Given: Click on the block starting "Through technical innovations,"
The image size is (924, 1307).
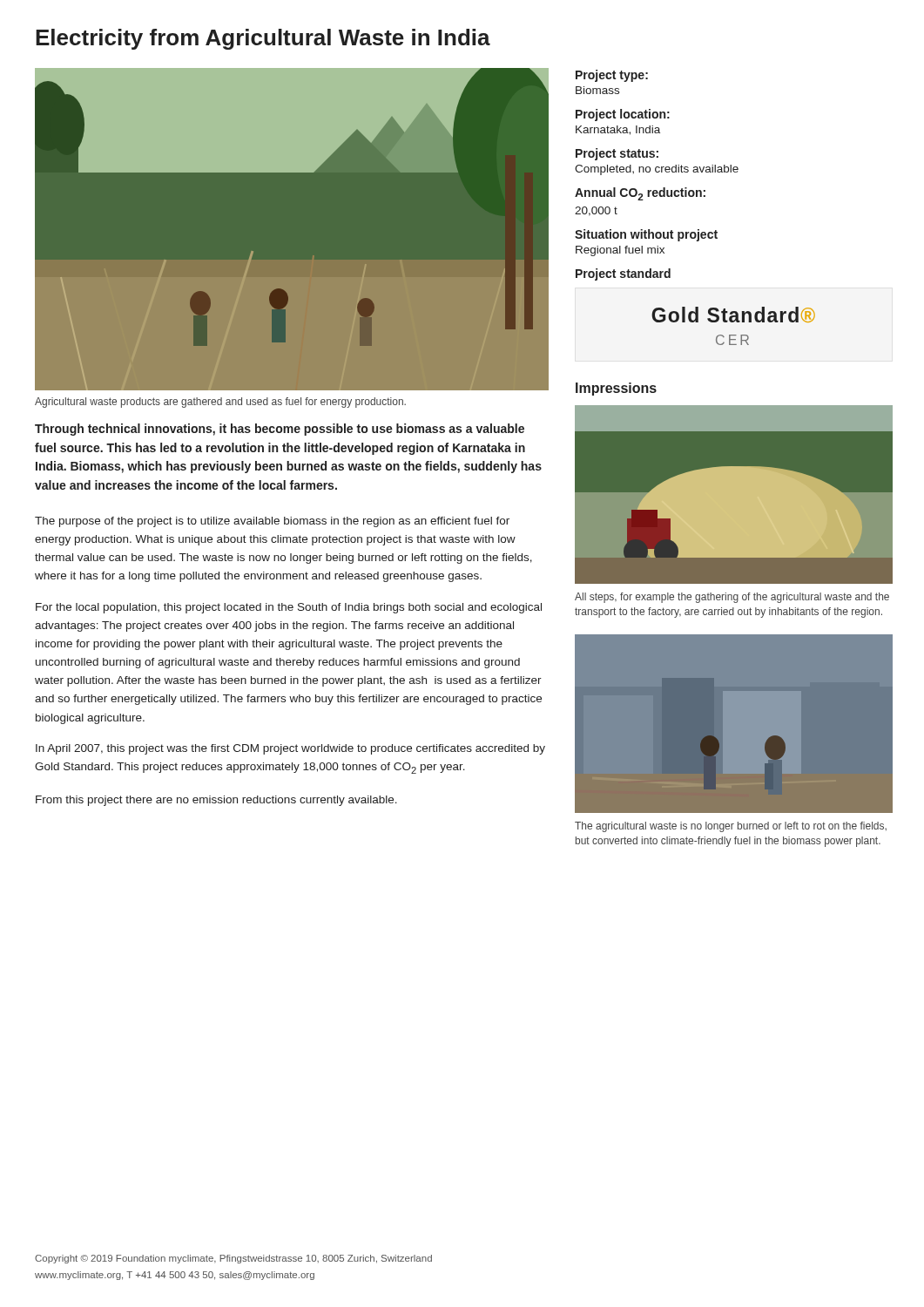Looking at the screenshot, I should tap(288, 457).
